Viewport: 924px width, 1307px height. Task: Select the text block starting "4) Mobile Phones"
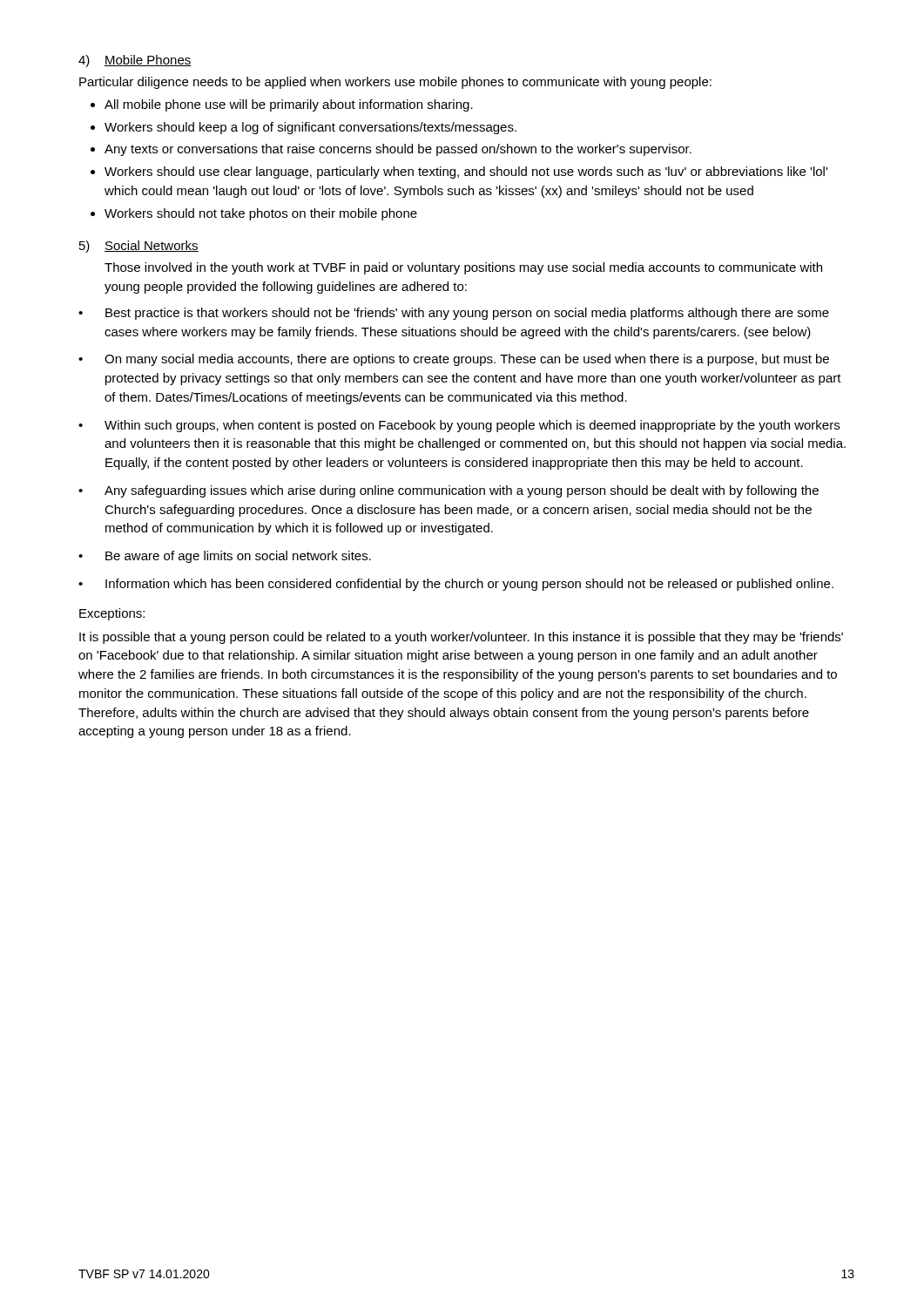135,60
